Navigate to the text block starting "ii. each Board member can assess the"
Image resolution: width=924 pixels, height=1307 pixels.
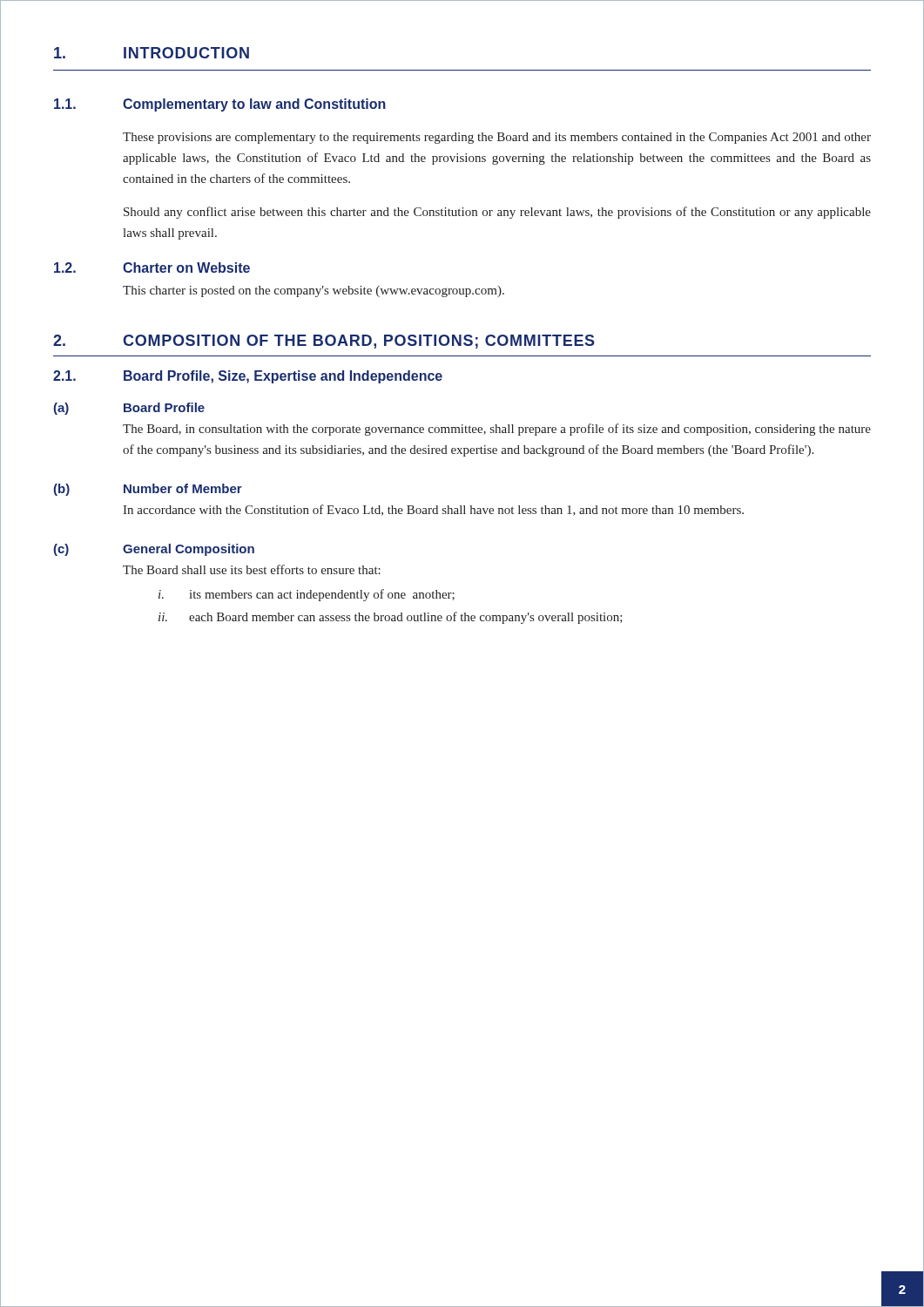[x=514, y=617]
